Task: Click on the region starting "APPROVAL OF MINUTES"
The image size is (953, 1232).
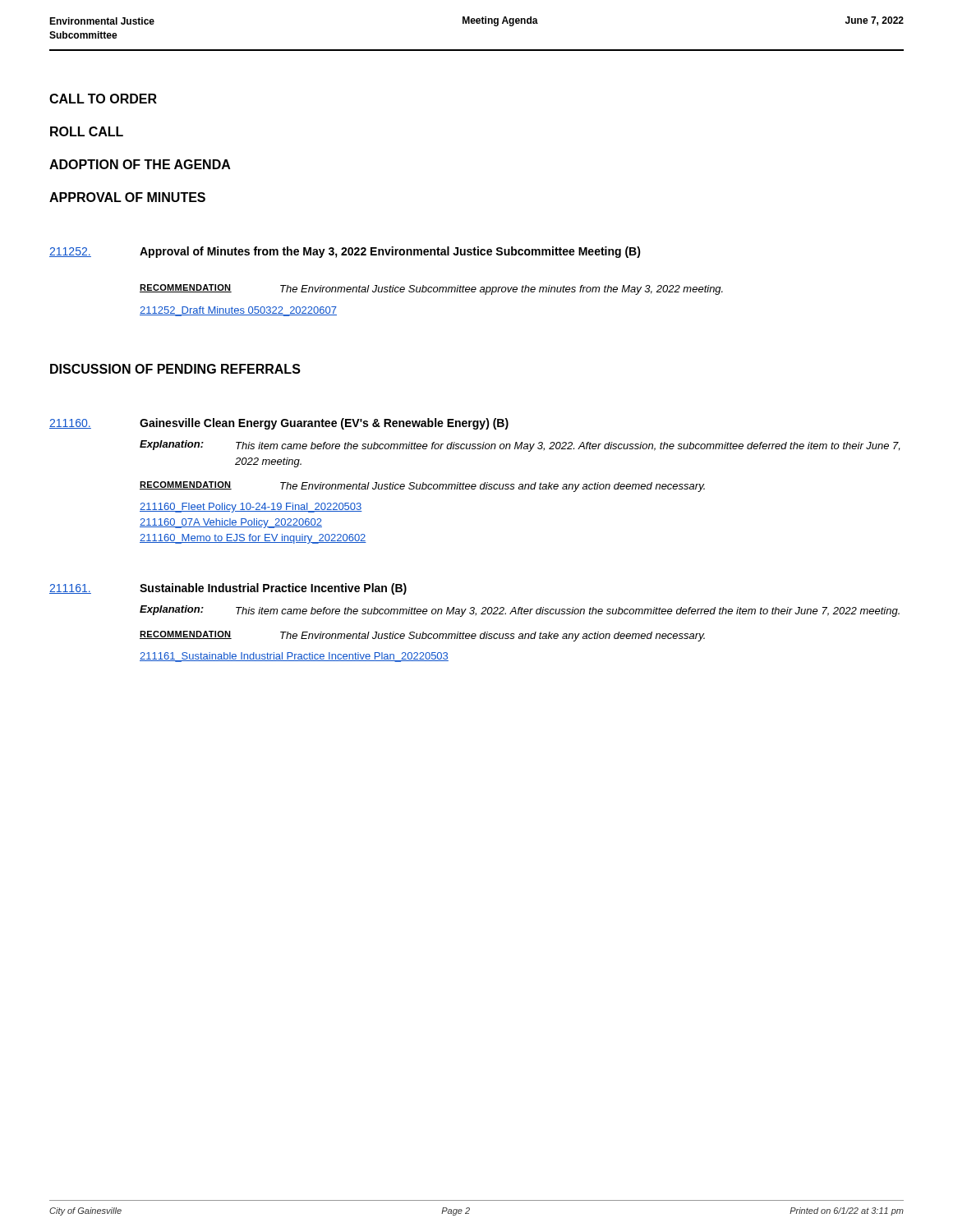Action: pos(128,198)
